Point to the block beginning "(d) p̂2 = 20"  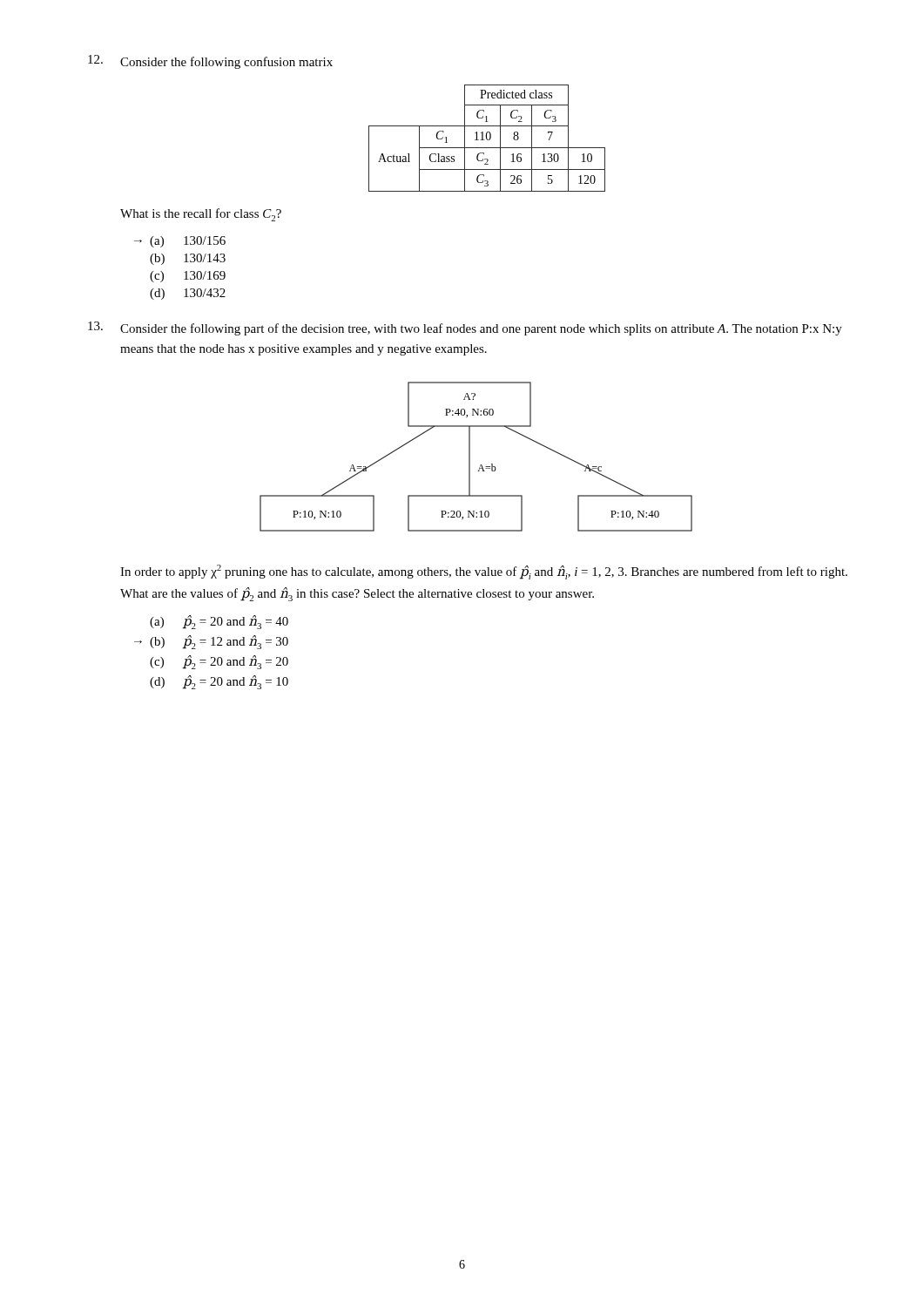pyautogui.click(x=219, y=682)
